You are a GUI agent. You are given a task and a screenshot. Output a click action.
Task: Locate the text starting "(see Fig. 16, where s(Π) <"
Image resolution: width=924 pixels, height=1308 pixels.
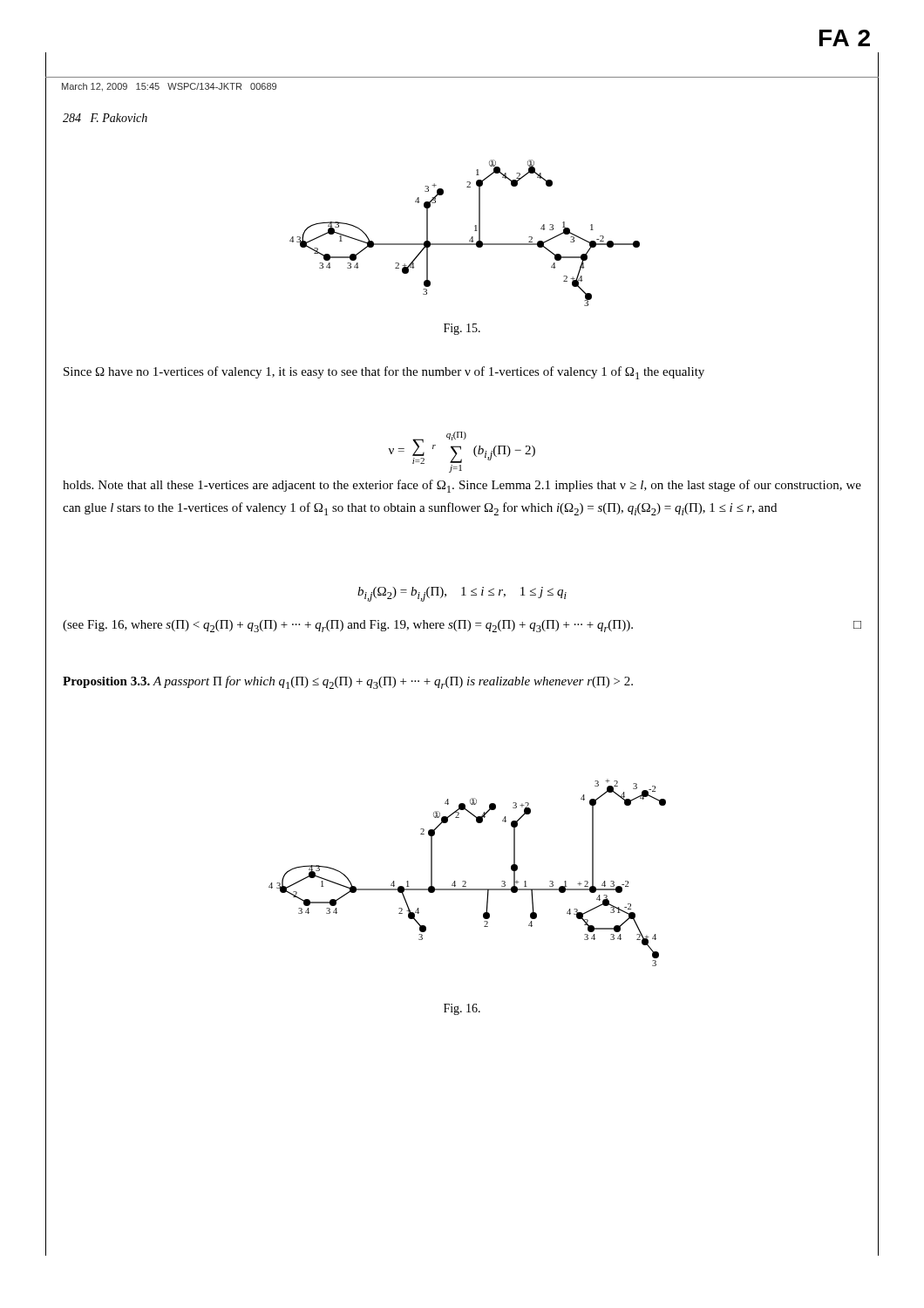click(462, 625)
